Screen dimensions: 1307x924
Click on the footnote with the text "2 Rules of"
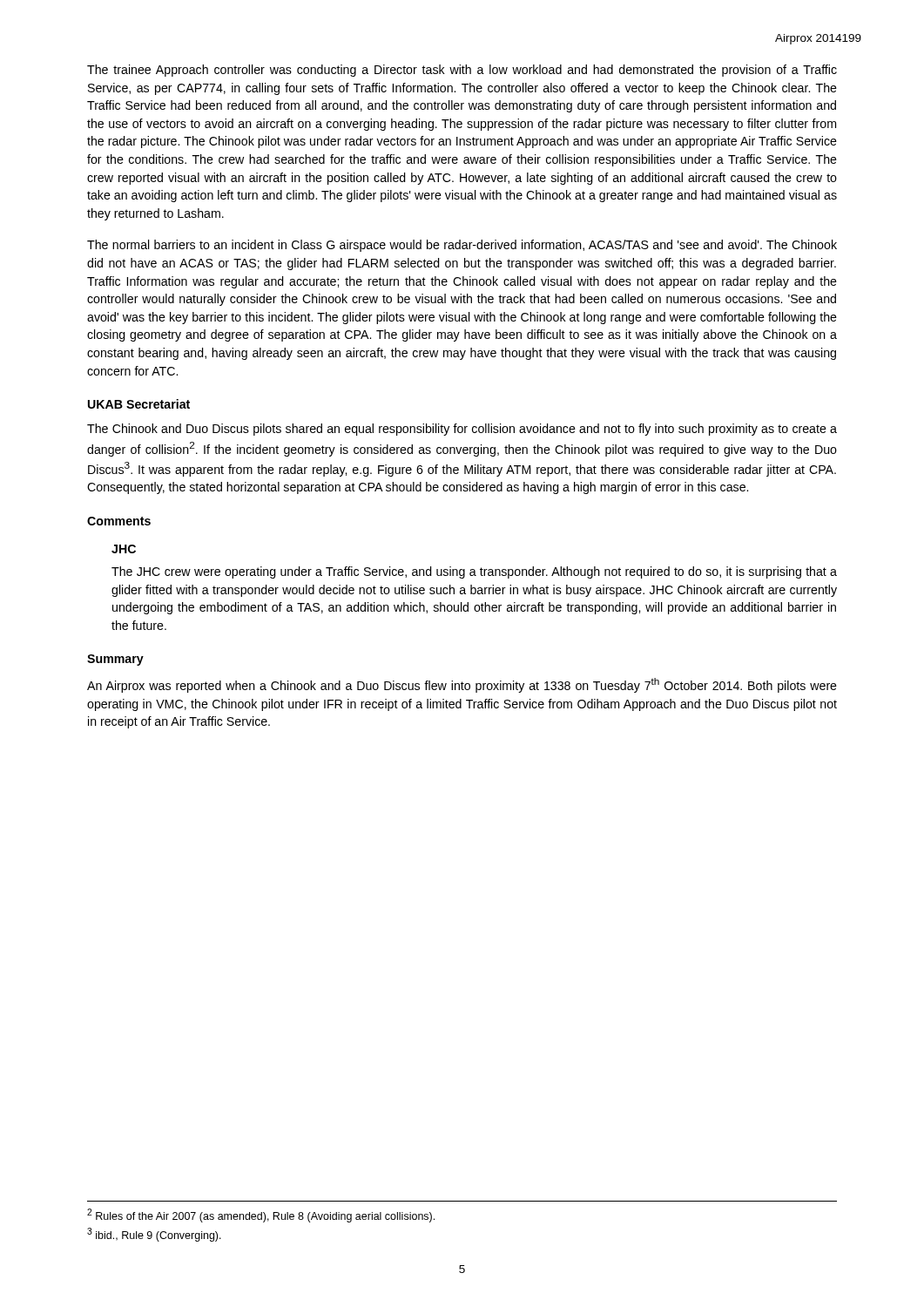pos(261,1215)
